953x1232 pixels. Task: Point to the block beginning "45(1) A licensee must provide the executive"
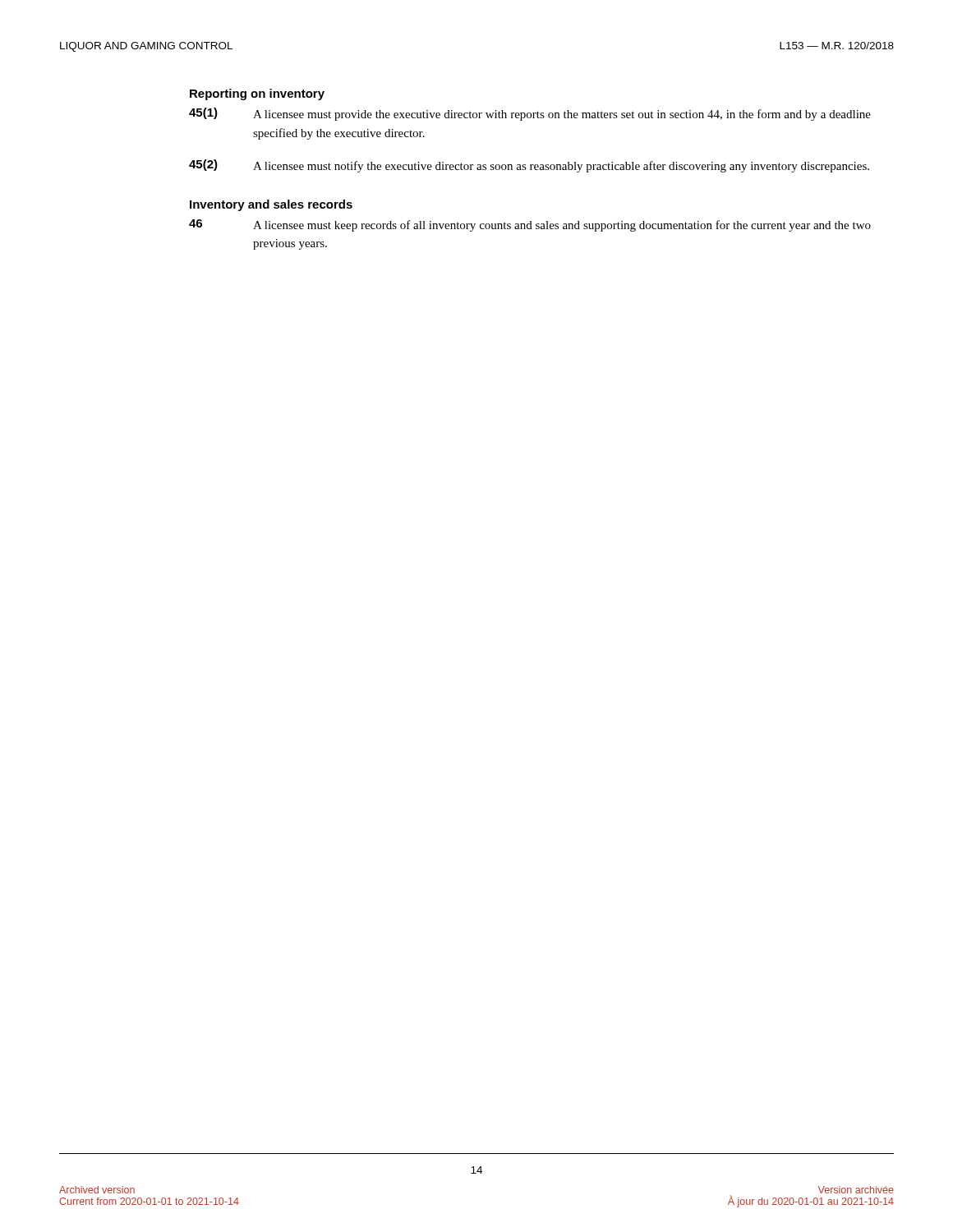(x=530, y=124)
